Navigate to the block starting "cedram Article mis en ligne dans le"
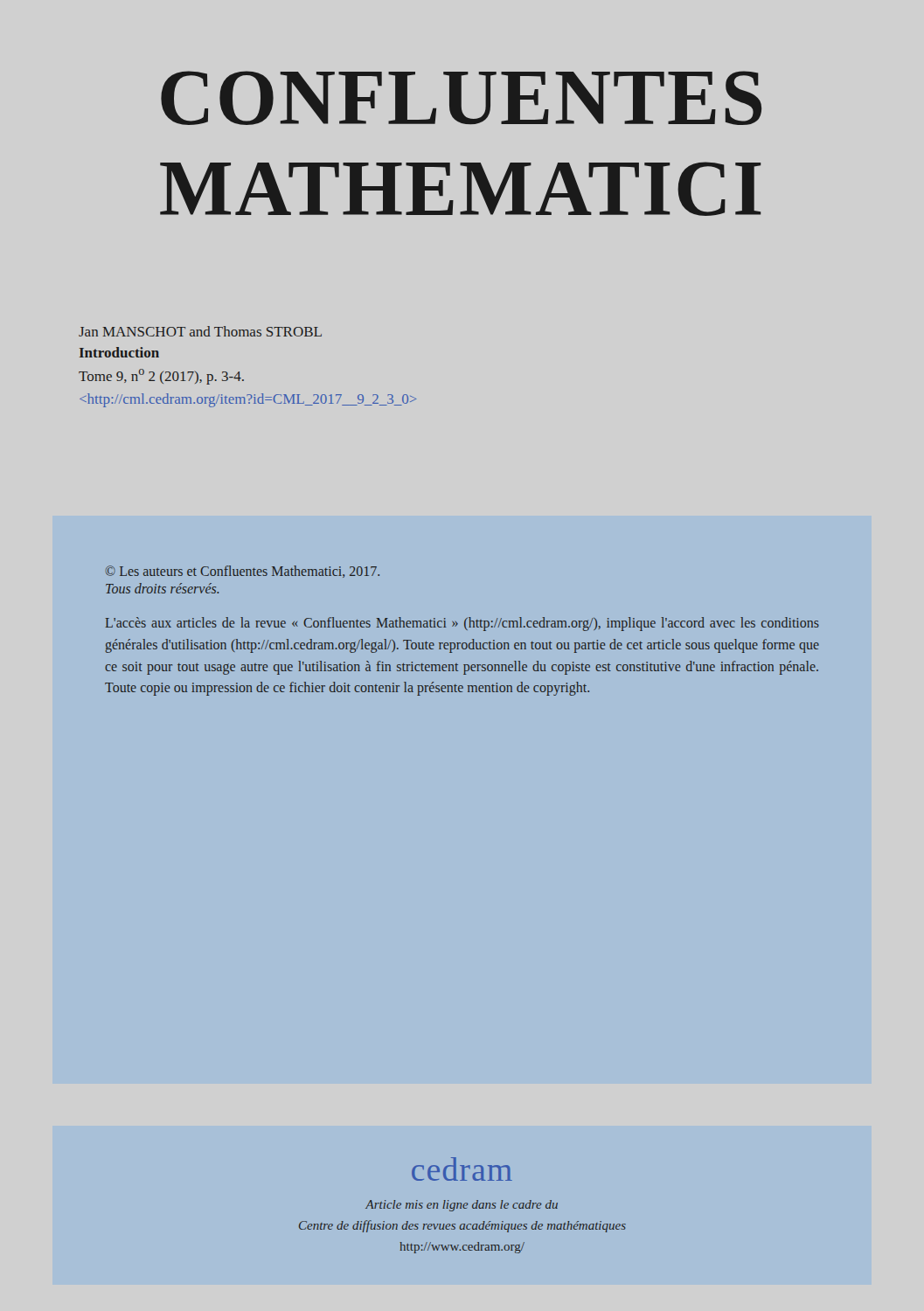Viewport: 924px width, 1311px height. pyautogui.click(x=462, y=1203)
